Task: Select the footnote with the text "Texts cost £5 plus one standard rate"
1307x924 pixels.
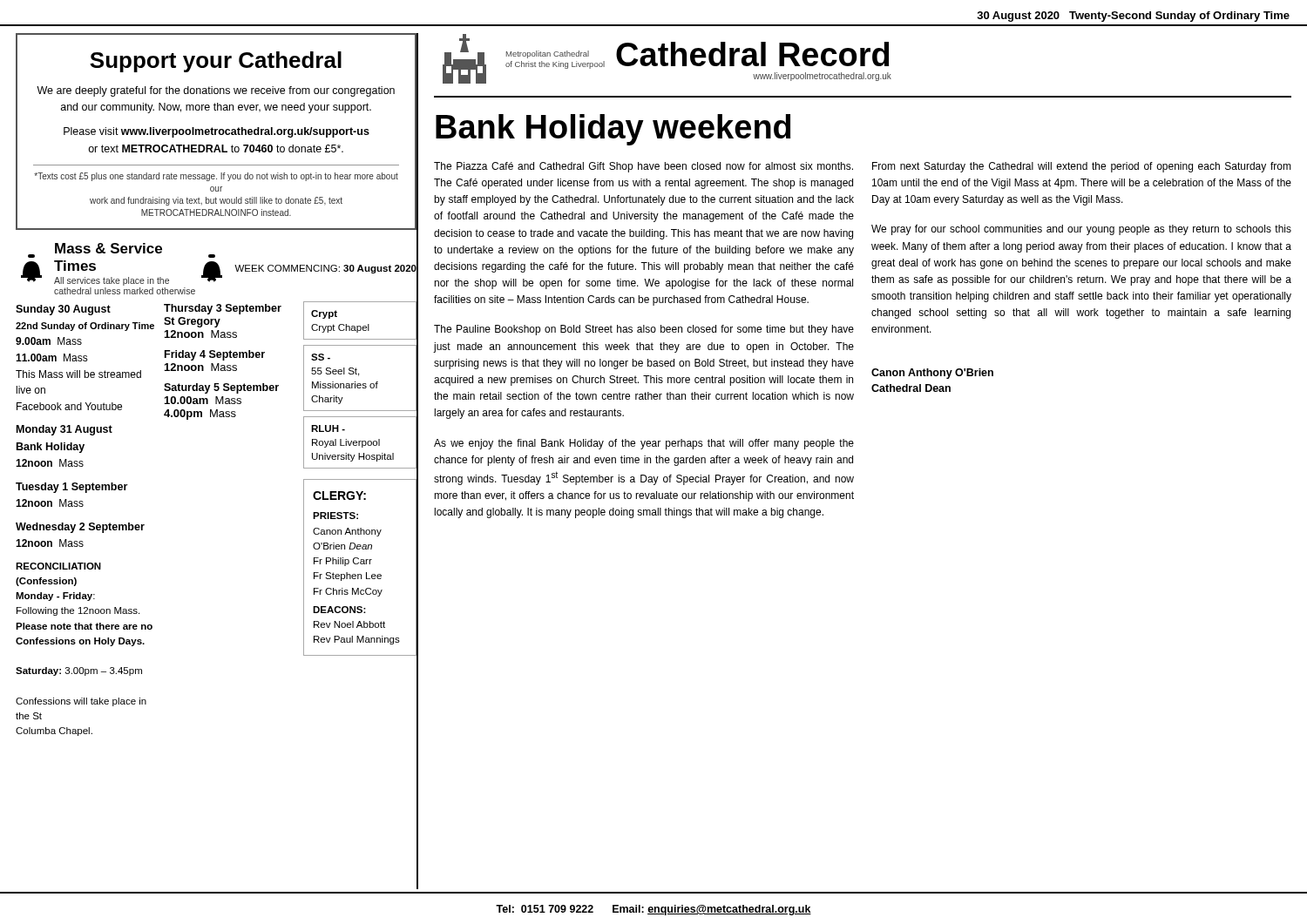Action: tap(216, 194)
